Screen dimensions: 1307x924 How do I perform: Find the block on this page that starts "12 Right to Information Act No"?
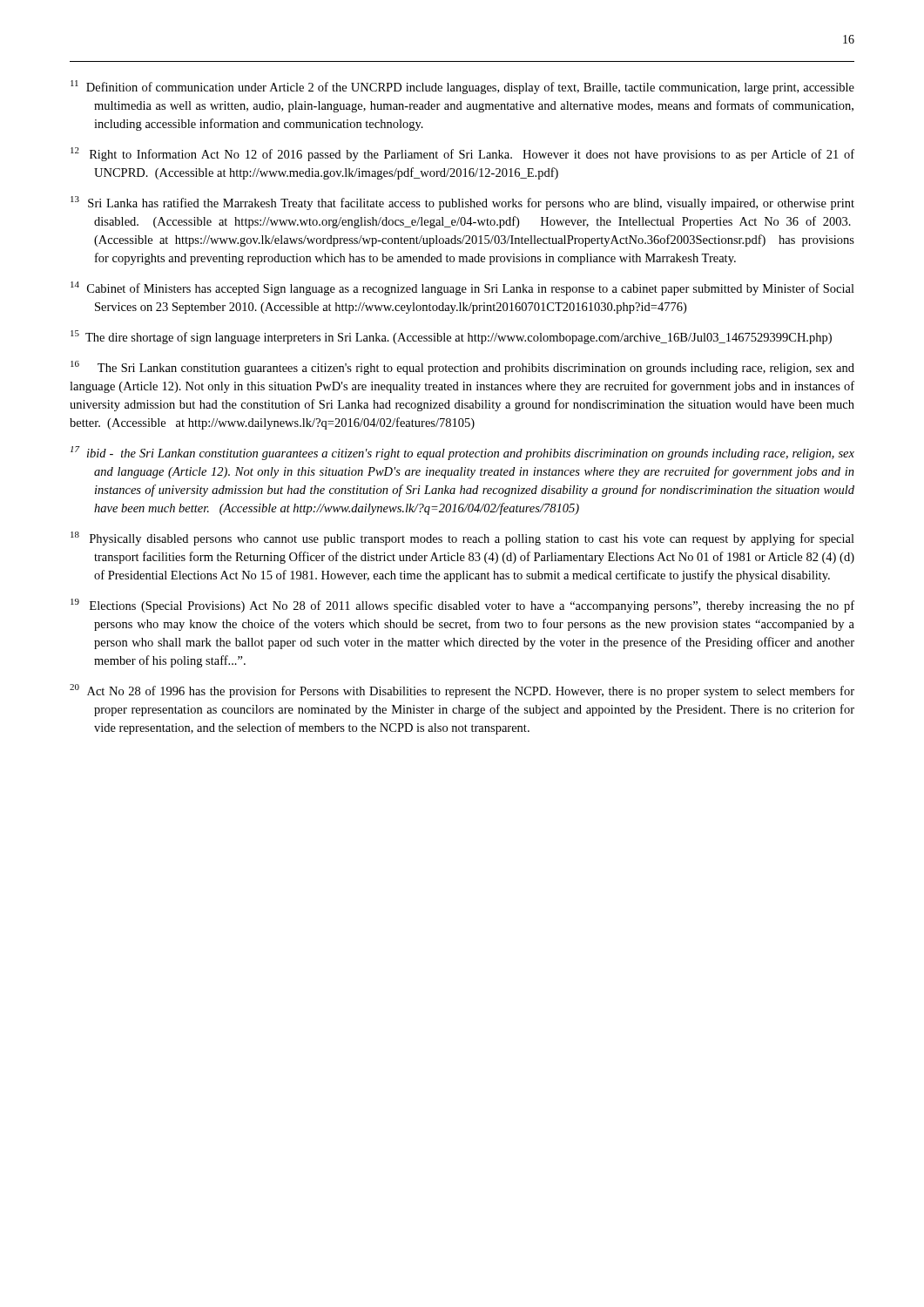tap(462, 163)
